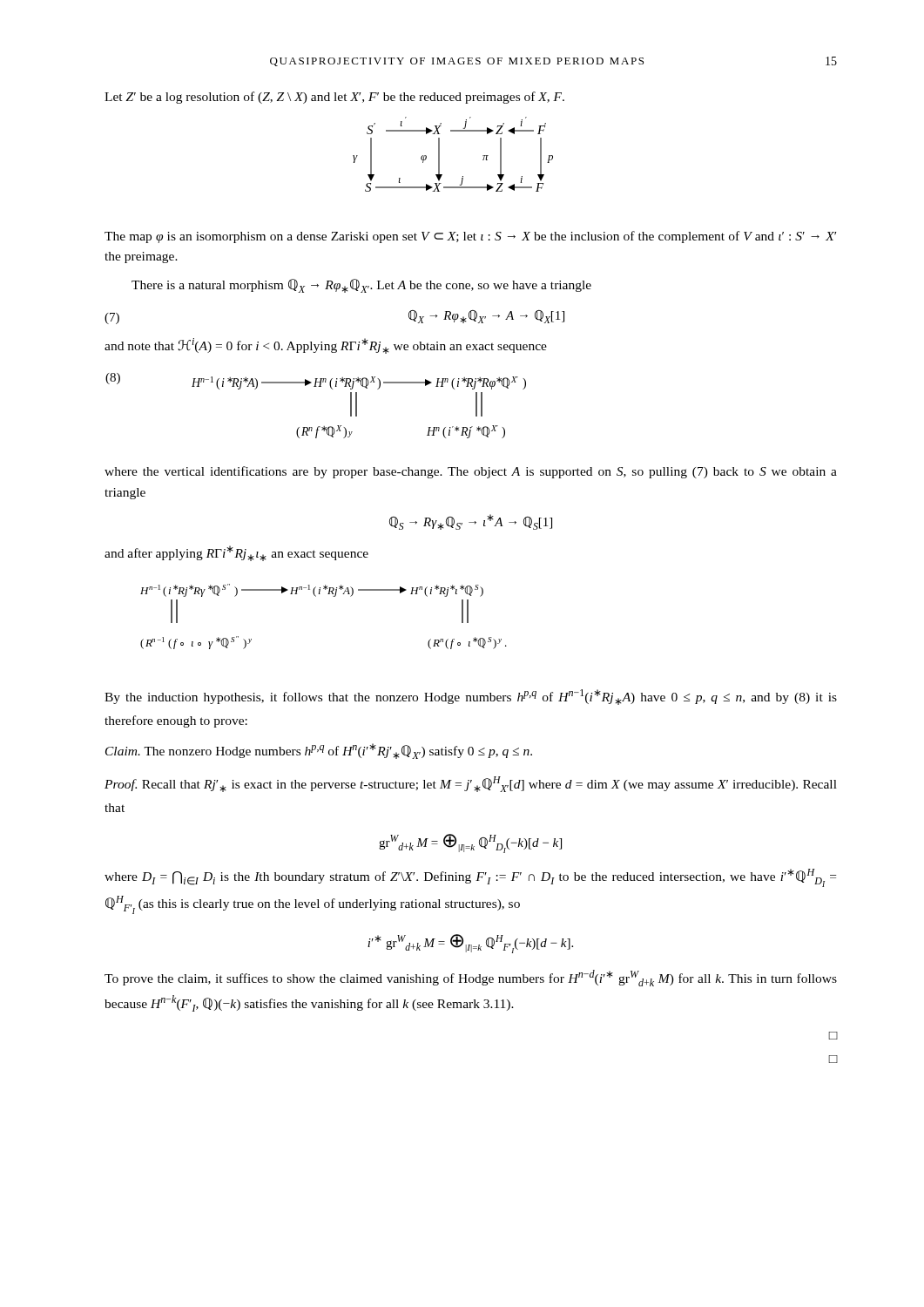Screen dimensions: 1307x924
Task: Where is the passage that starts "where DI = ⋂i∈I Di"?
Action: (x=471, y=891)
